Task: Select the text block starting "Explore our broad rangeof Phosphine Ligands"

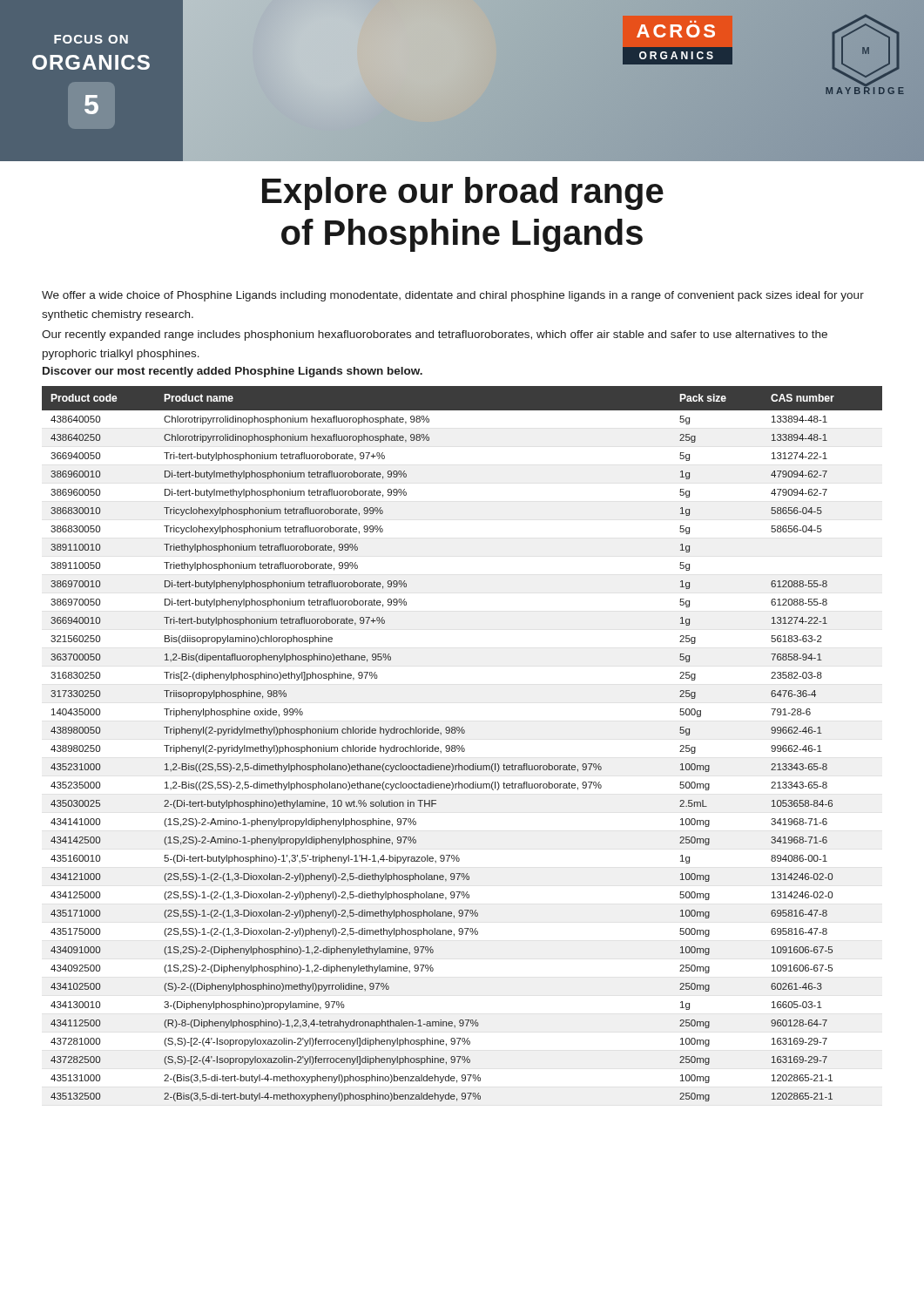Action: [462, 212]
